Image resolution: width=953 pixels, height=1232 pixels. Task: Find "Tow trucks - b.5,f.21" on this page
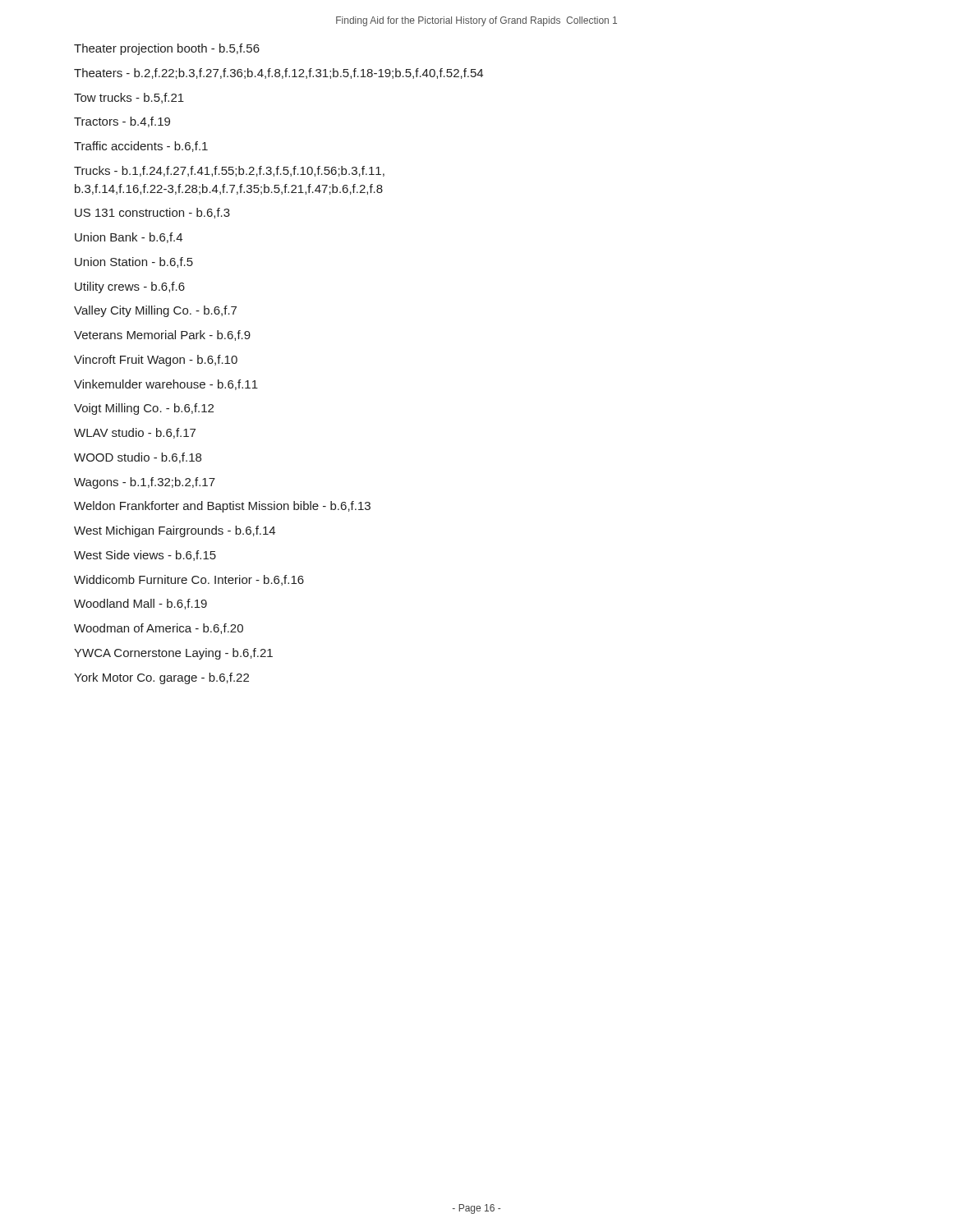(129, 97)
